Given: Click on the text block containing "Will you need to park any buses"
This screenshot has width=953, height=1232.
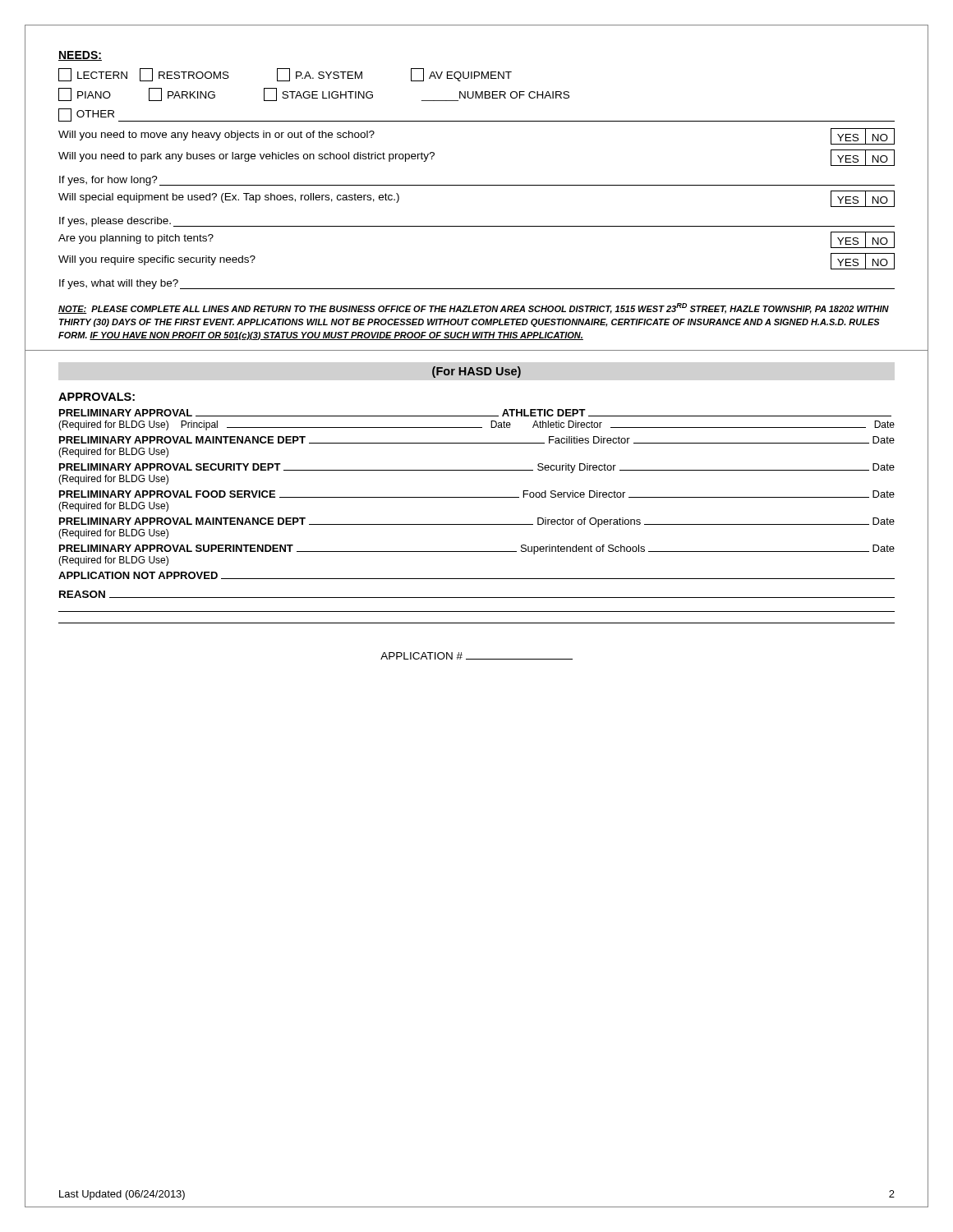Looking at the screenshot, I should [x=245, y=157].
